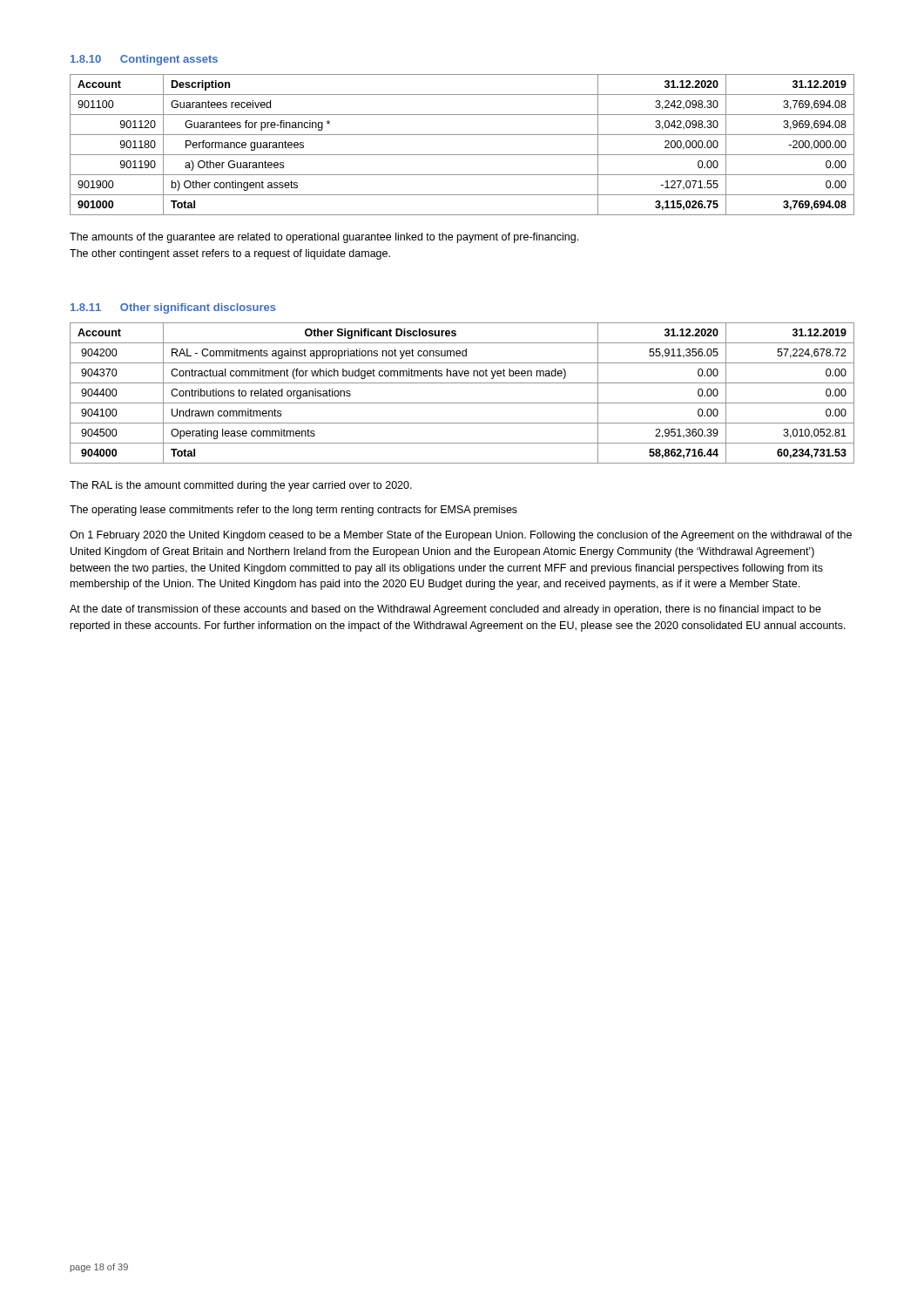The image size is (924, 1307).
Task: Locate the text block with the text "On 1 February 2020 the United"
Action: pyautogui.click(x=461, y=560)
